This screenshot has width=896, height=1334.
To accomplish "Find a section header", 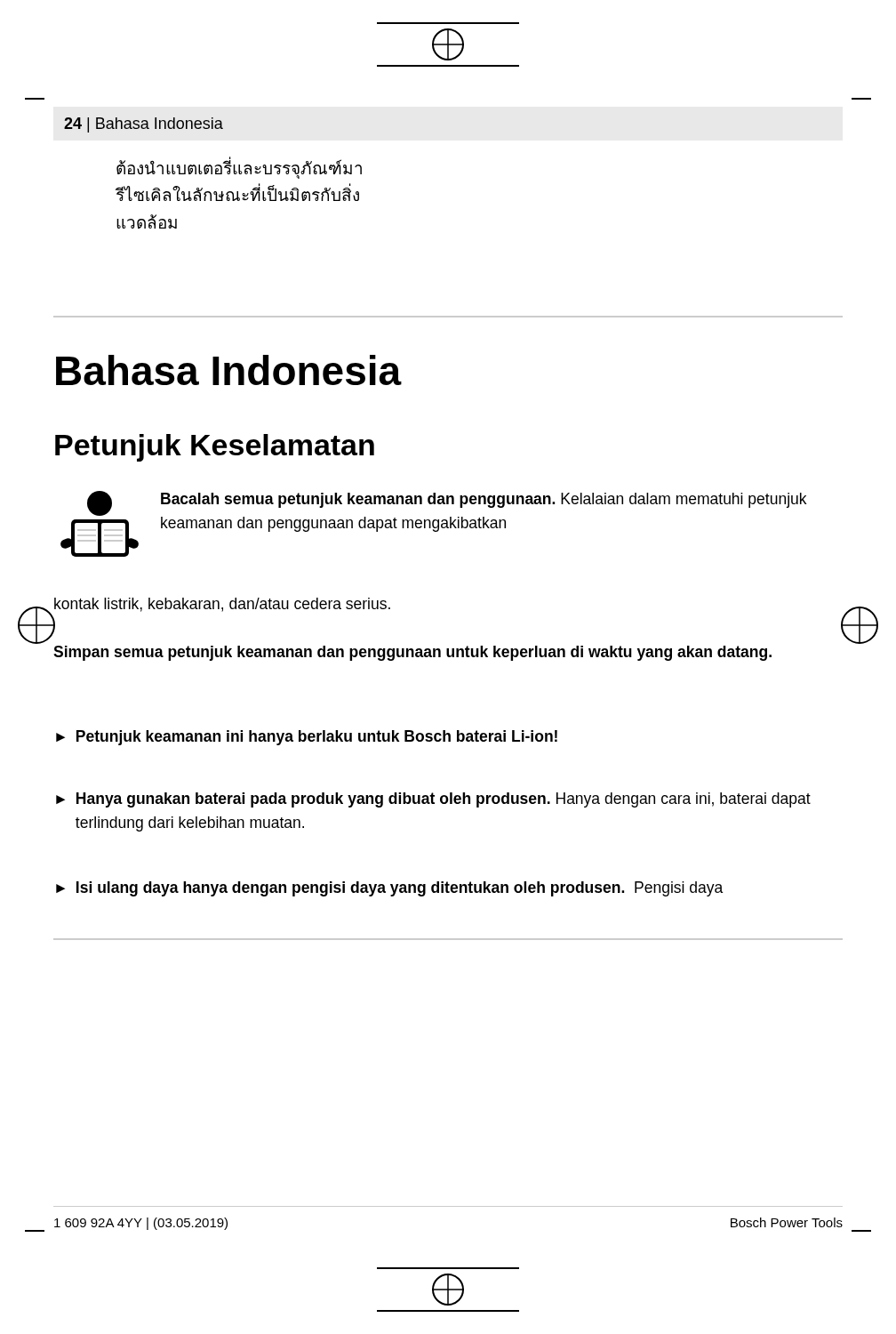I will tap(215, 445).
